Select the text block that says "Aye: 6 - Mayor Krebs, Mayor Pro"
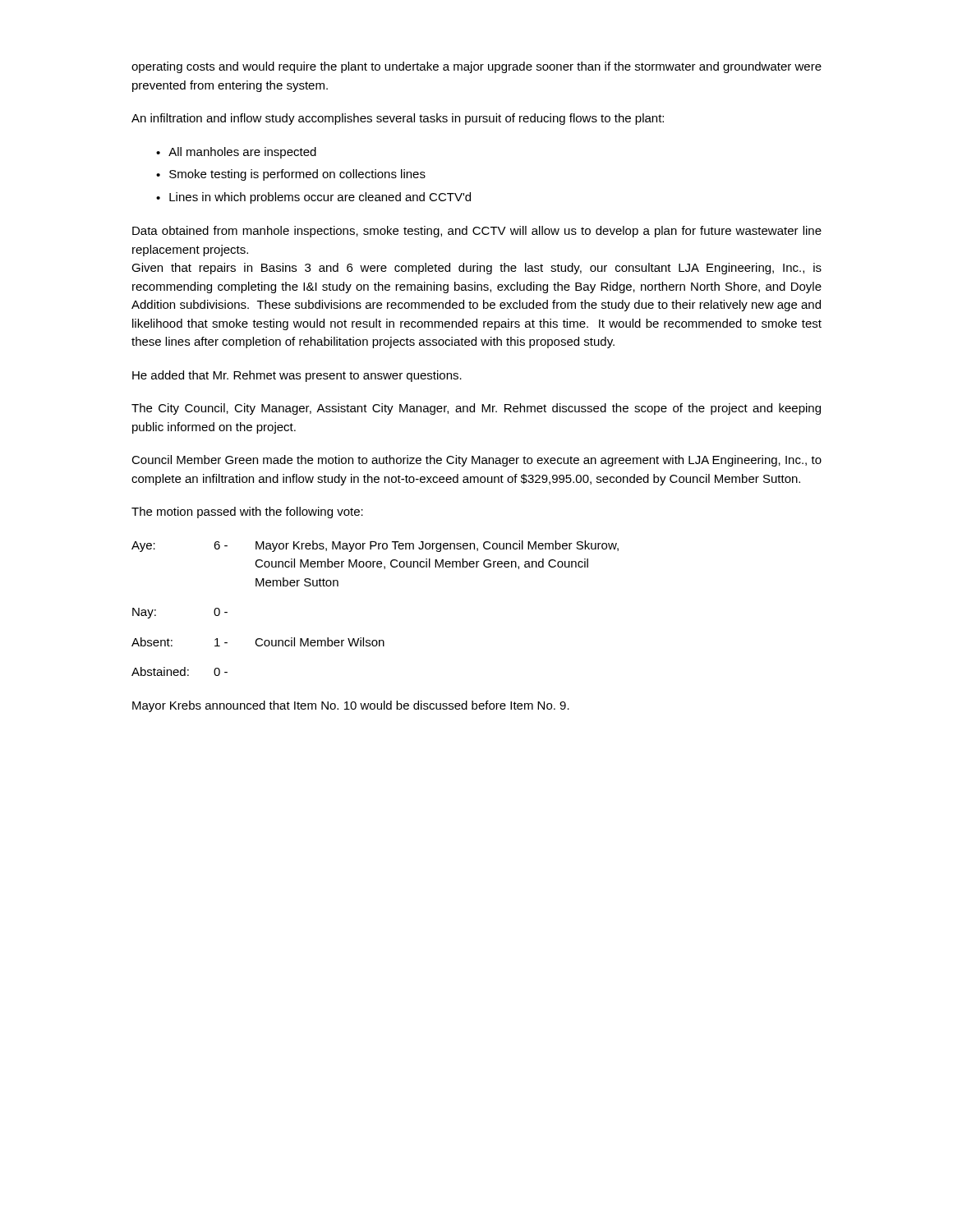Image resolution: width=953 pixels, height=1232 pixels. tap(476, 564)
